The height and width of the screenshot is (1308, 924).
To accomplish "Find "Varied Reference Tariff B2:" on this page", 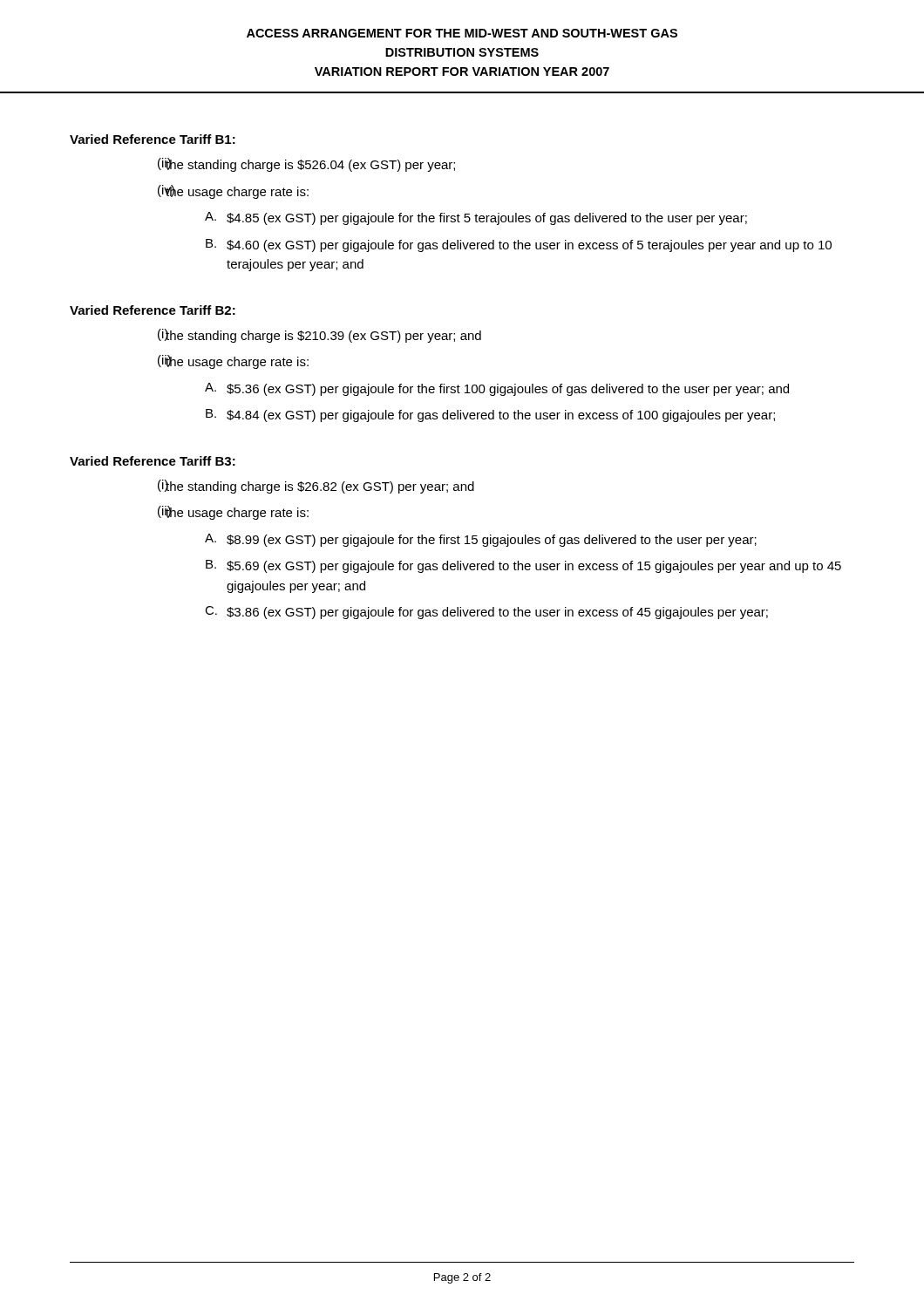I will pos(153,310).
